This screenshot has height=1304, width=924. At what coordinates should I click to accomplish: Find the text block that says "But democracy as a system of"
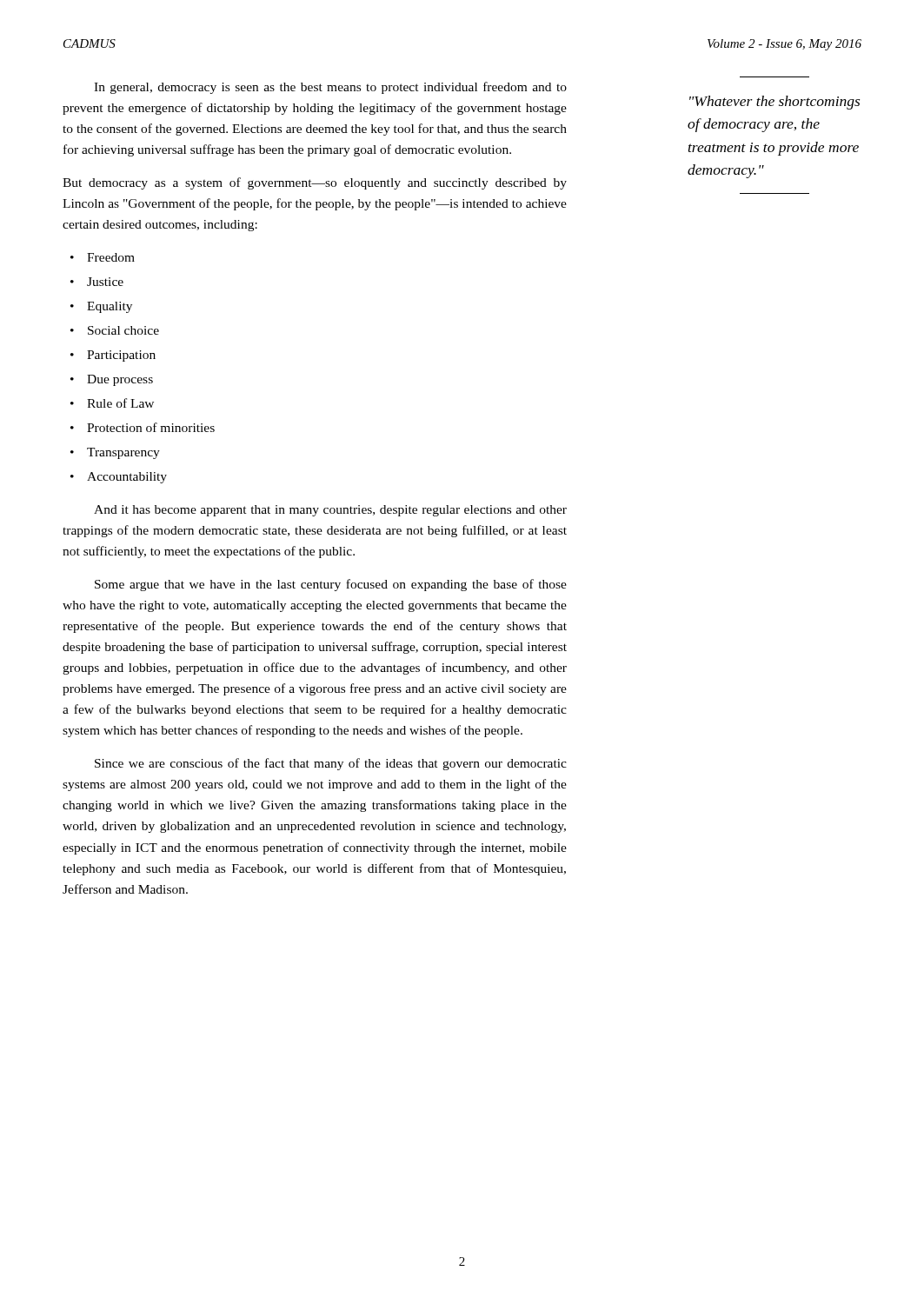315,203
